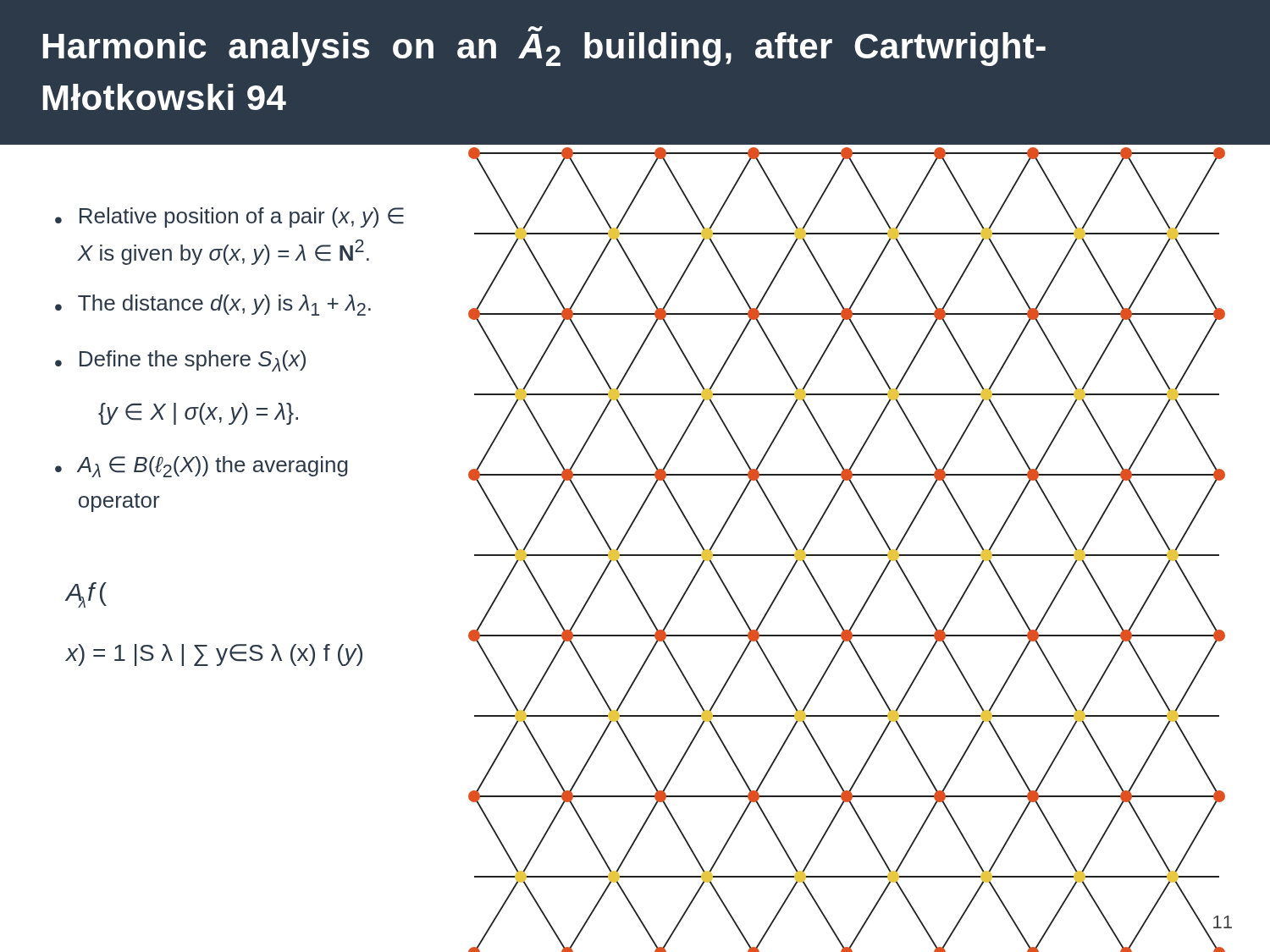Screen dimensions: 952x1270
Task: Select the text starting "• Define the sphere Sλ(x)"
Action: click(x=235, y=362)
